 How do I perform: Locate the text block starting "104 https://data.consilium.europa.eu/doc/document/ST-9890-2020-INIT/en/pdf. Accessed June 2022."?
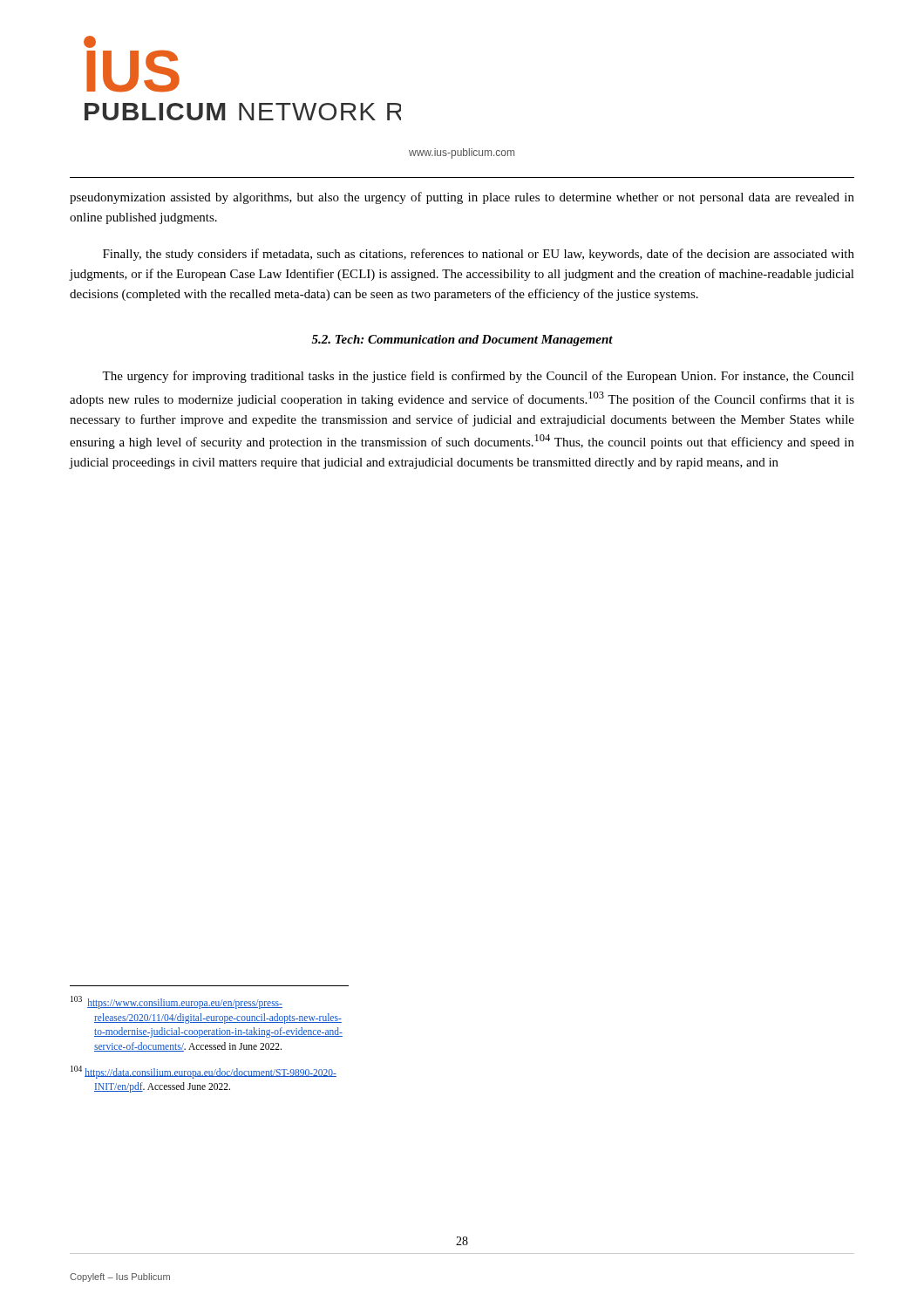(x=203, y=1078)
